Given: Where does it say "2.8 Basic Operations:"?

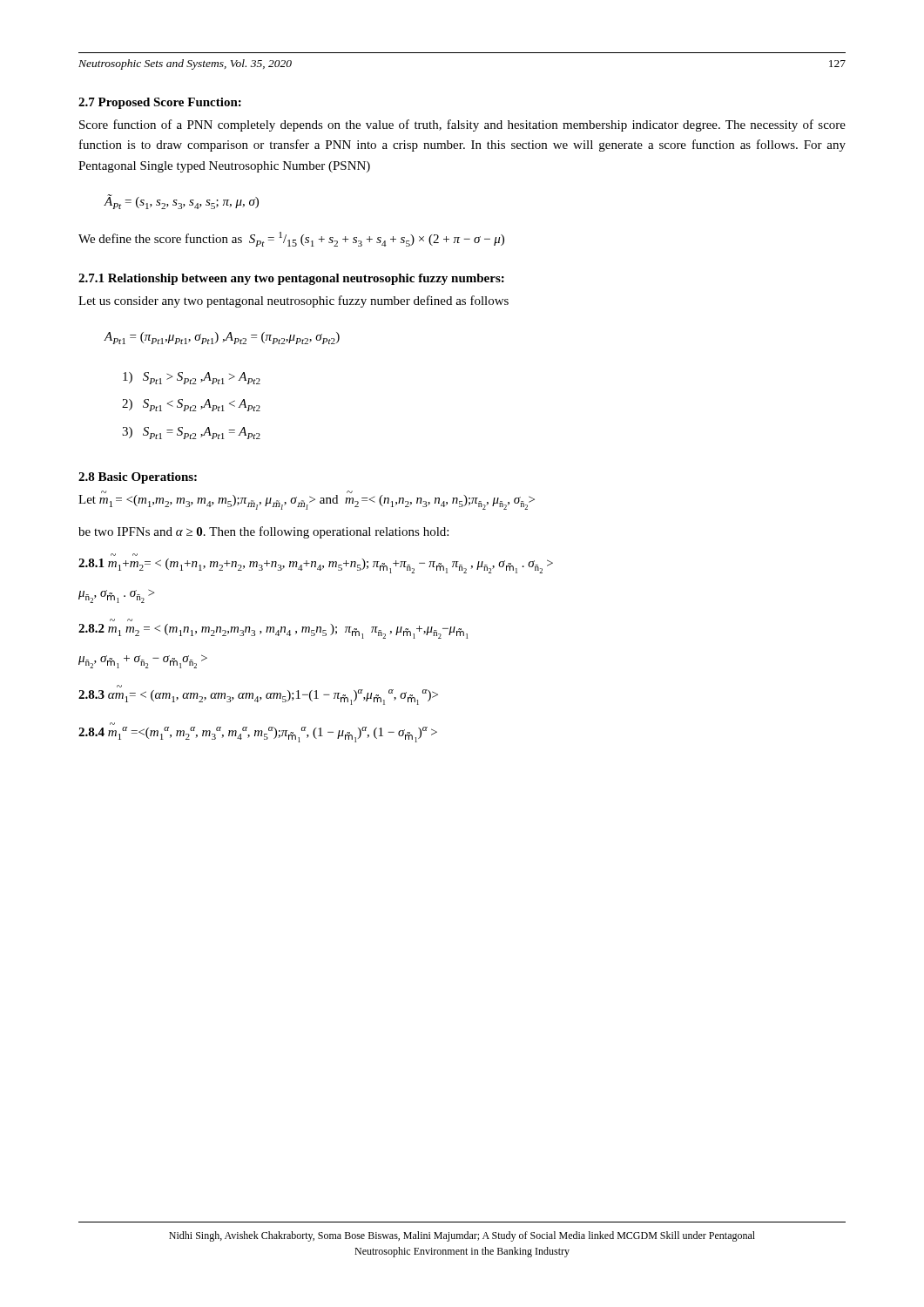Looking at the screenshot, I should [138, 477].
